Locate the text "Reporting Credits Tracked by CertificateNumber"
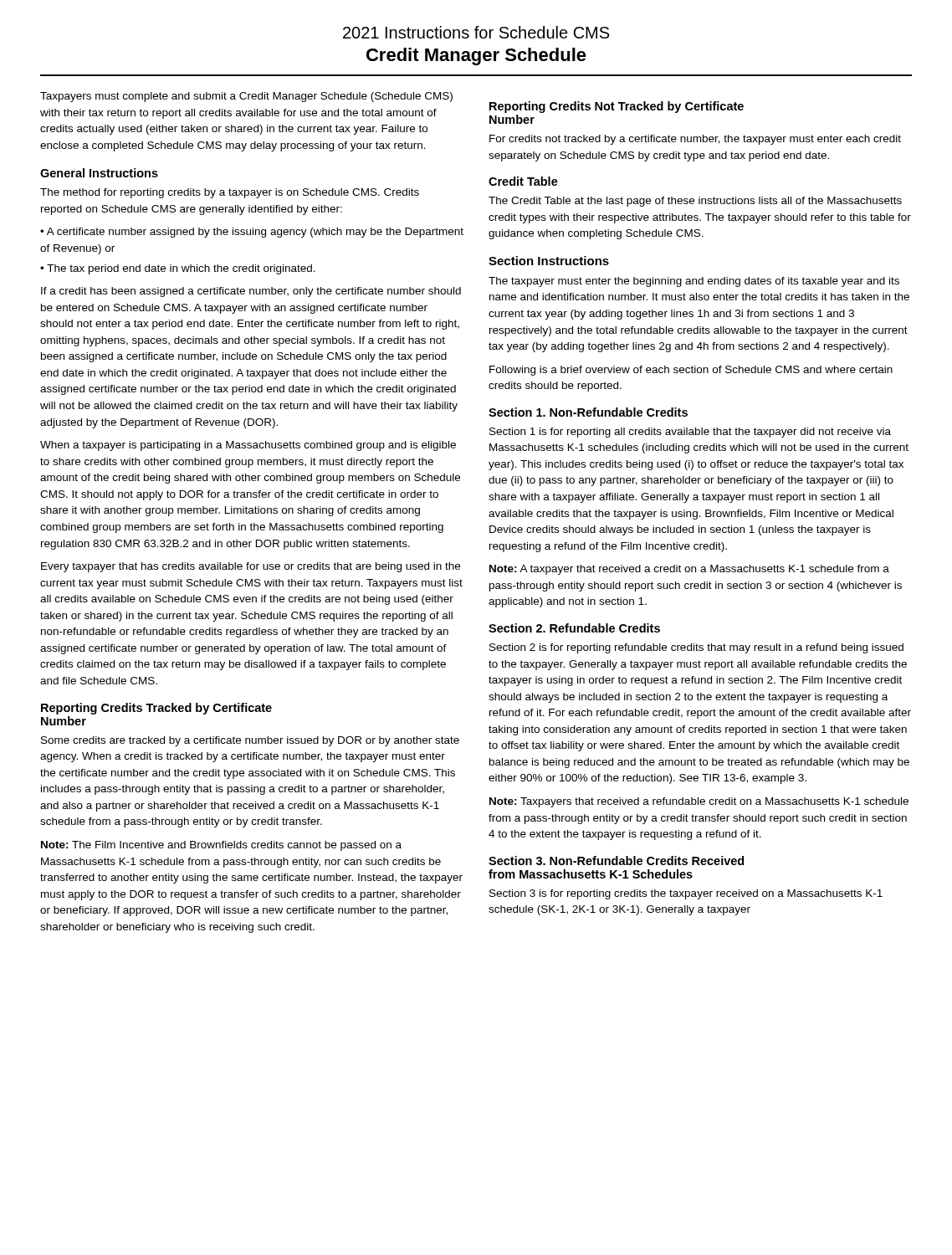The width and height of the screenshot is (952, 1255). [x=156, y=714]
